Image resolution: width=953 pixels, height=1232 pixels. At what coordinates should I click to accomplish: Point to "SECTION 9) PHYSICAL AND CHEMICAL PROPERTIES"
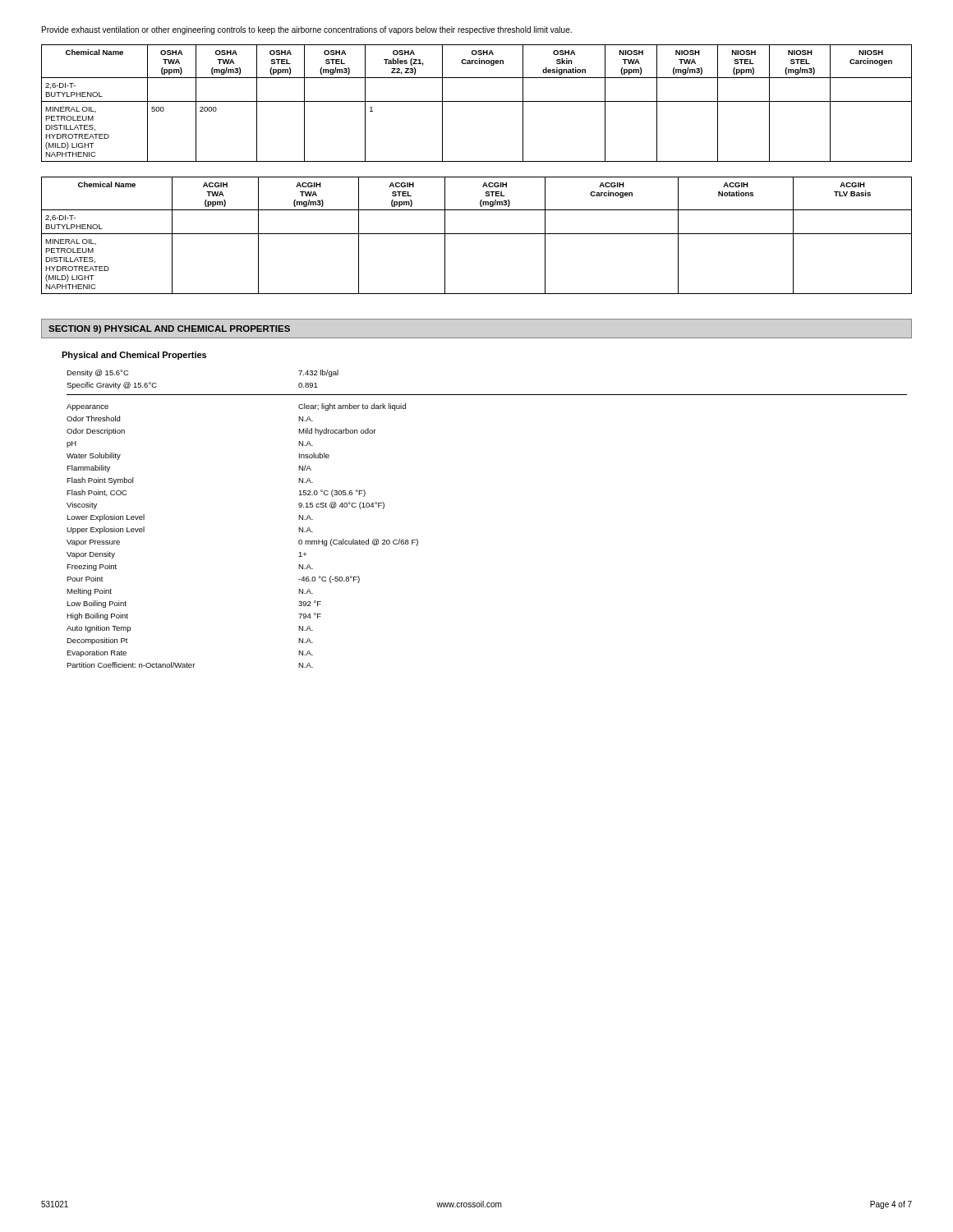(169, 329)
